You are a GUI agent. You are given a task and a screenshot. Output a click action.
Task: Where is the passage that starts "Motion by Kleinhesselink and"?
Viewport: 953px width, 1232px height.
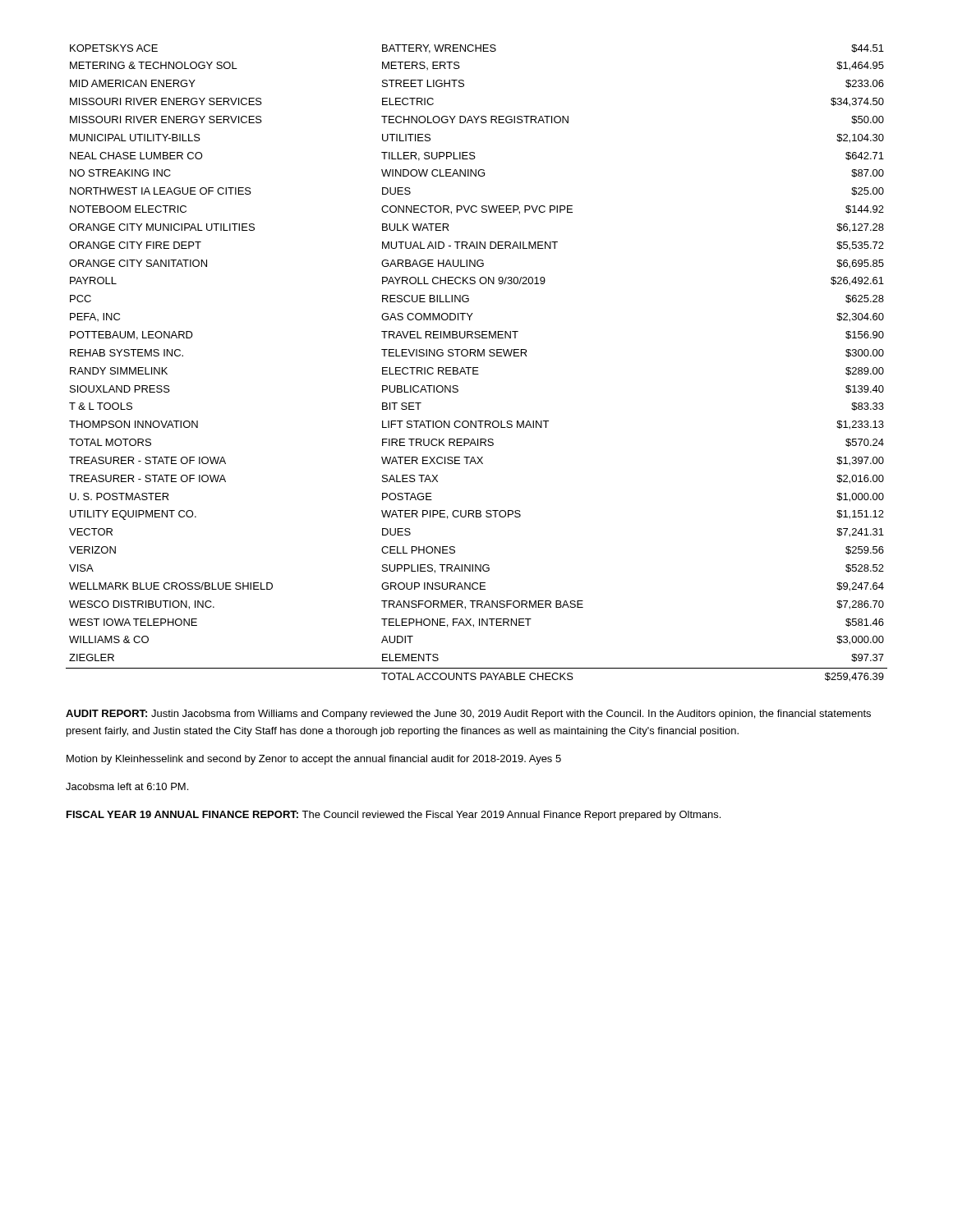click(314, 758)
